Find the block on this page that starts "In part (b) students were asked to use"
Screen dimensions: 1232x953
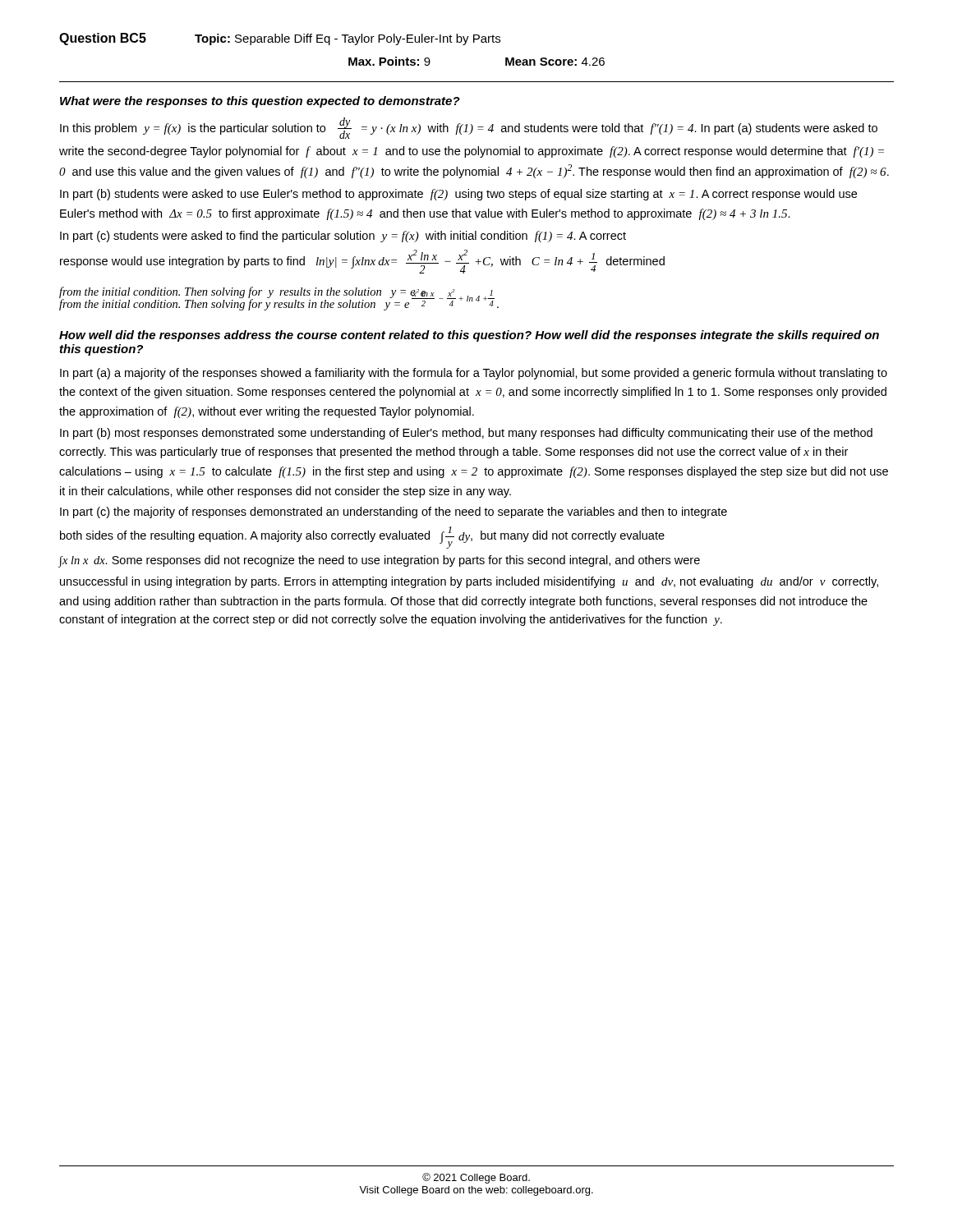pyautogui.click(x=458, y=204)
